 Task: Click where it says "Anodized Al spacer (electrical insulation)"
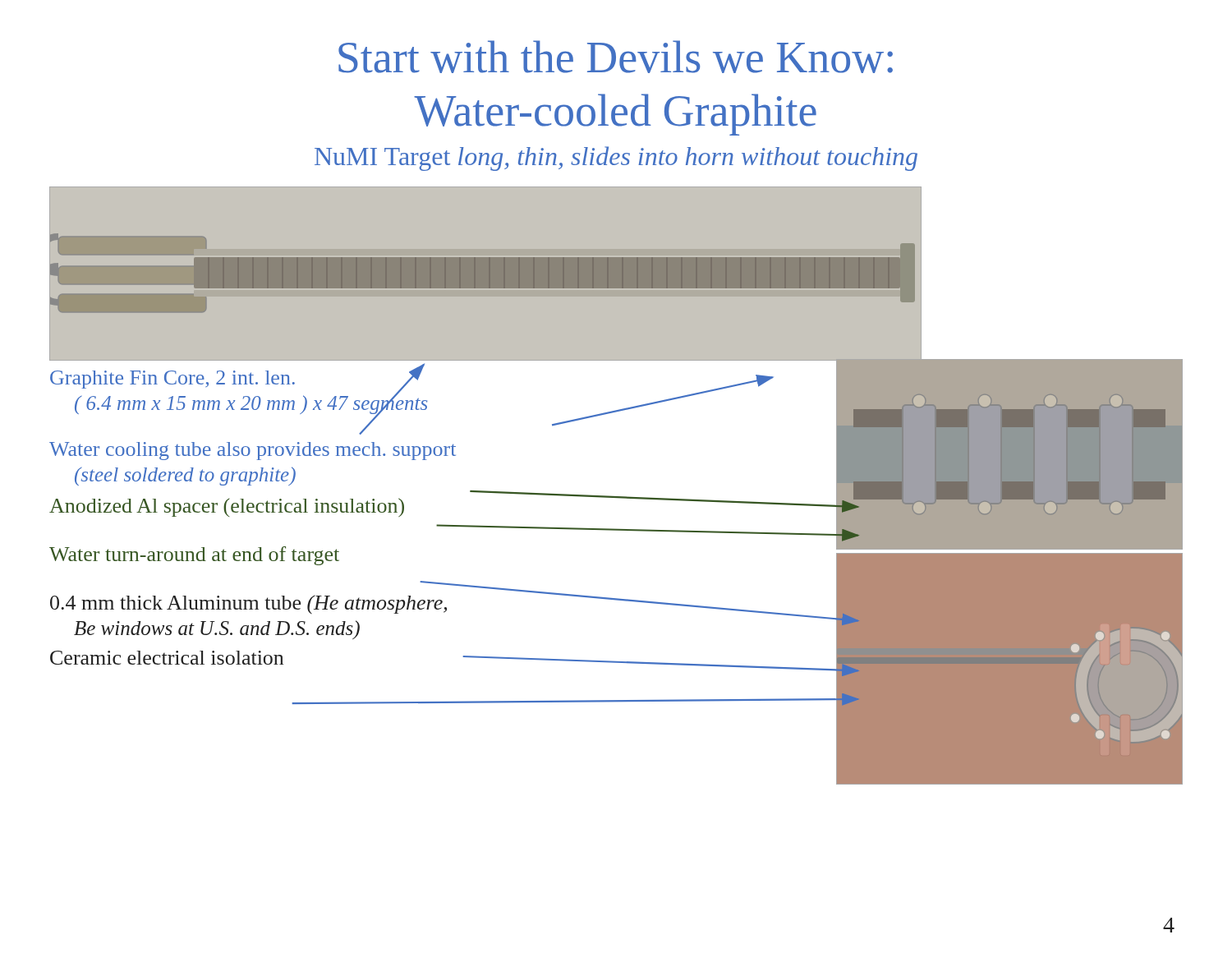click(x=227, y=505)
